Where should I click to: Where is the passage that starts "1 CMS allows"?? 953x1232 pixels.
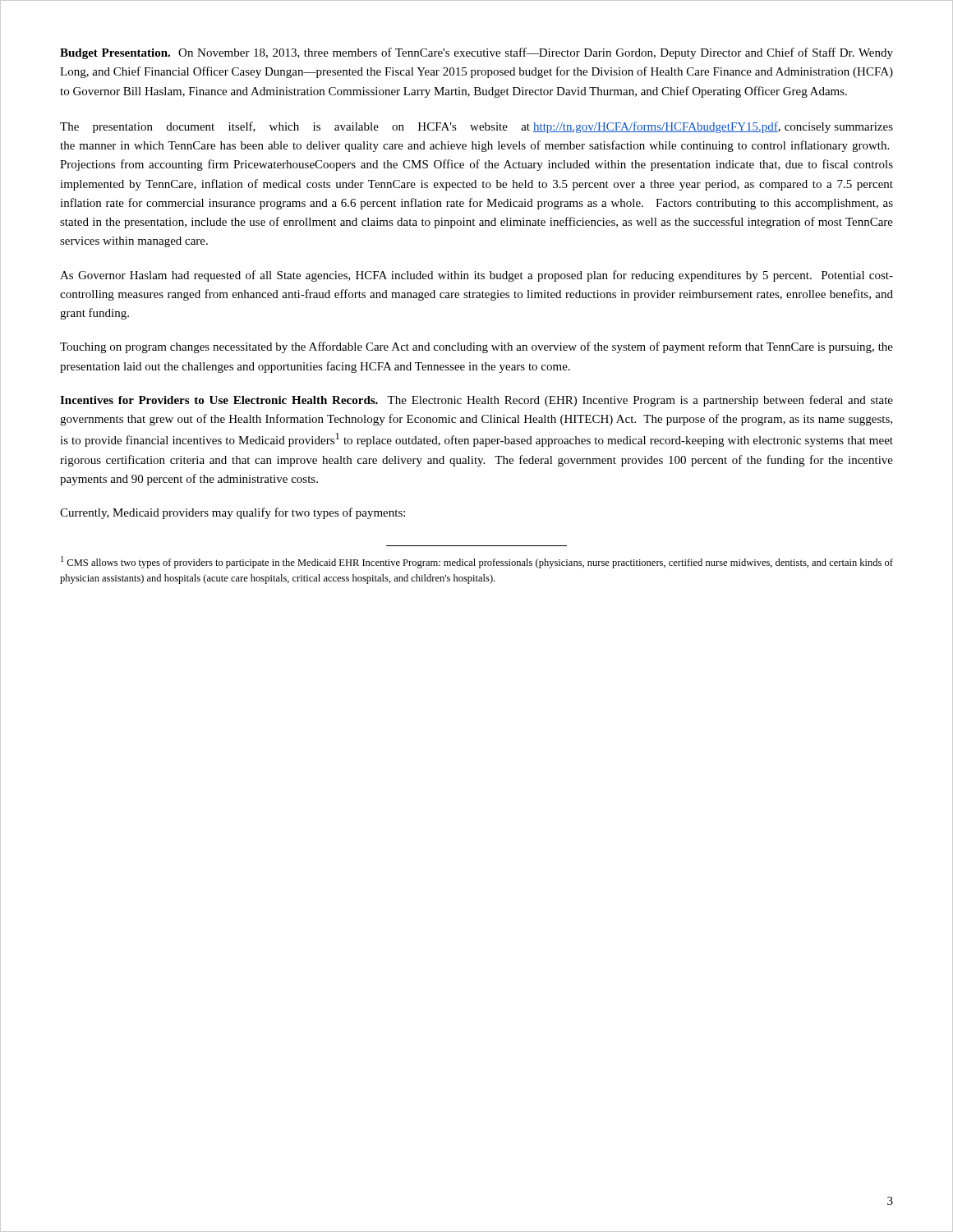[476, 569]
